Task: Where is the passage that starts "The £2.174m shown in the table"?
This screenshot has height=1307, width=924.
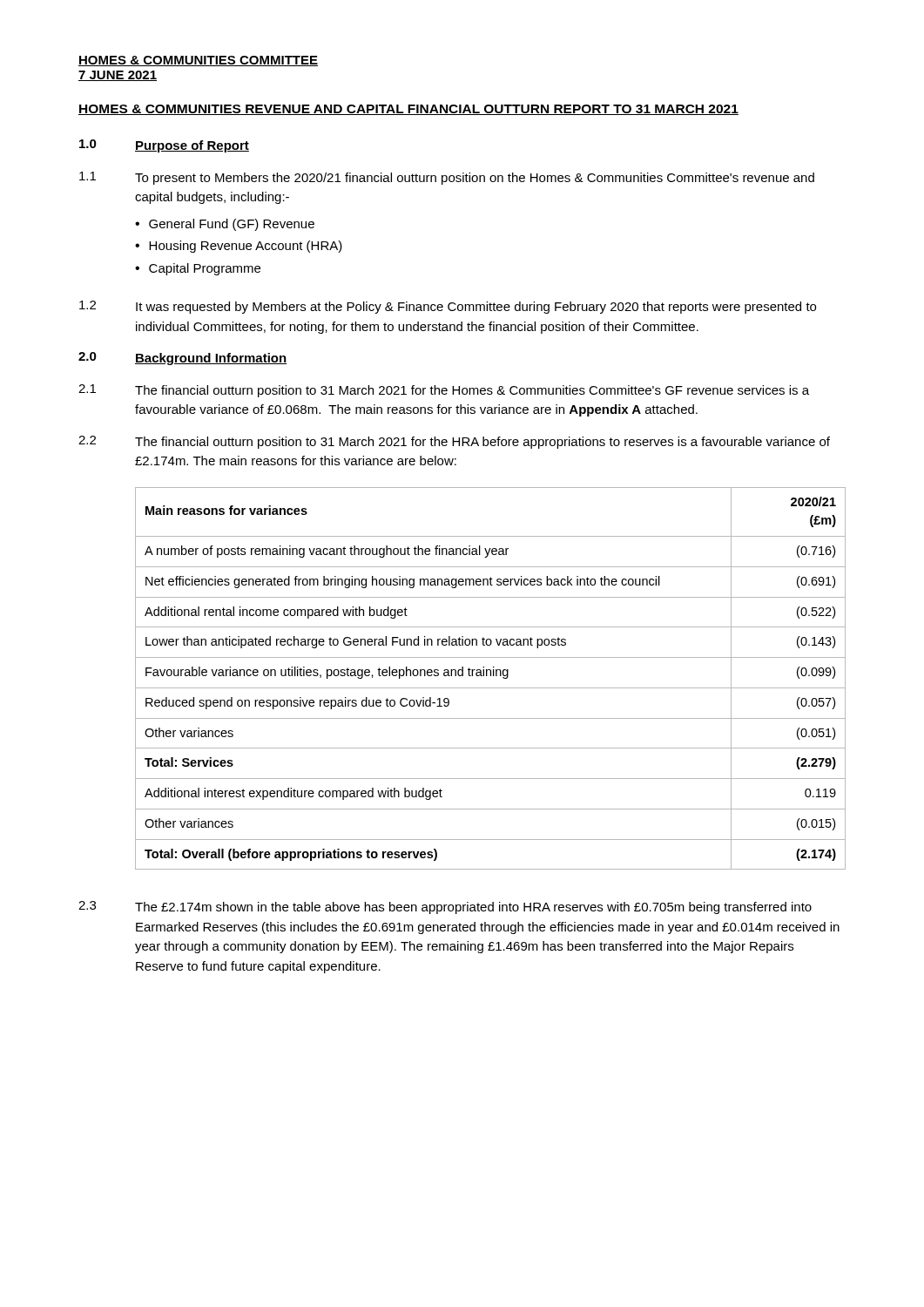Action: pos(487,936)
